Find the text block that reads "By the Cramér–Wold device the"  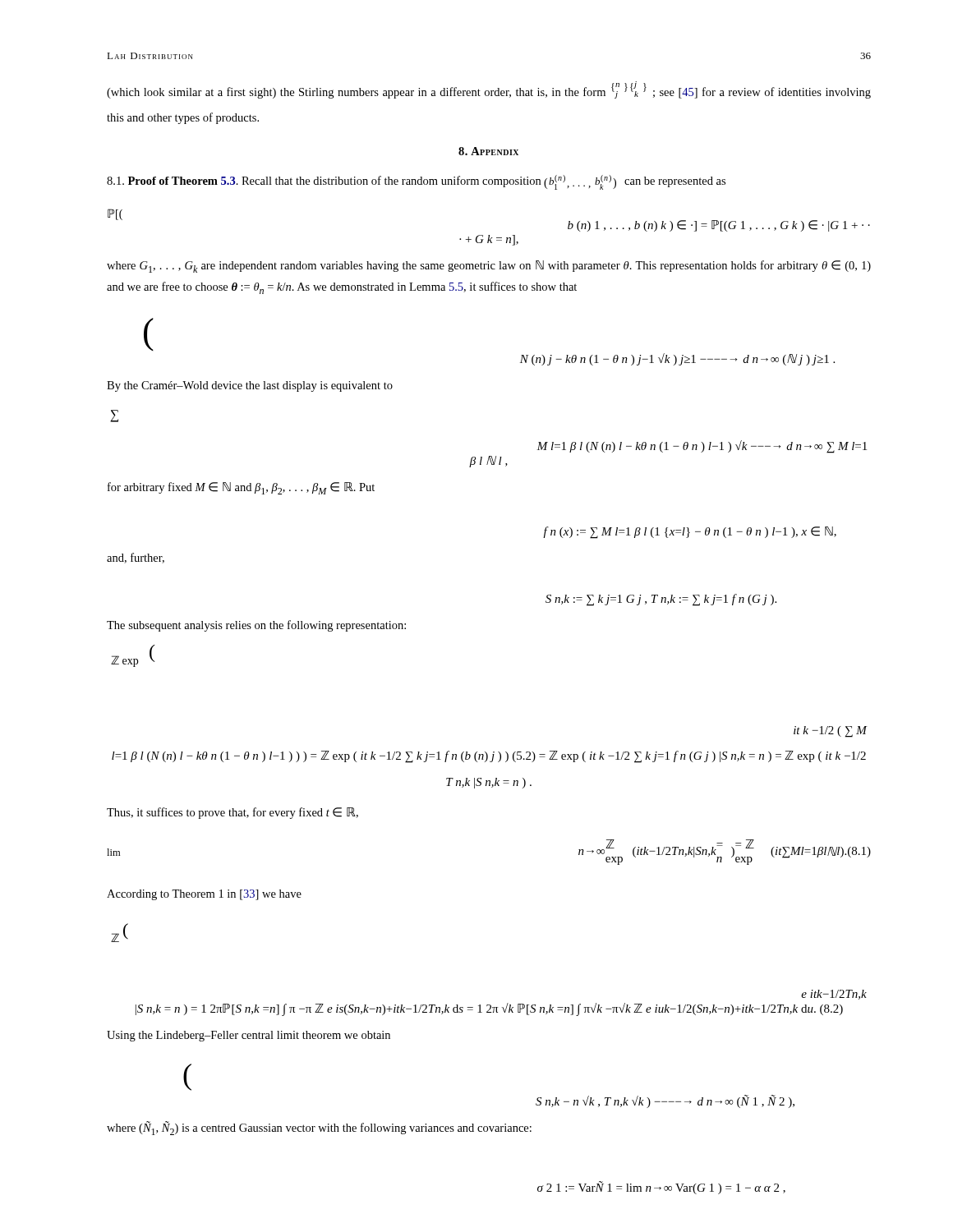[250, 385]
